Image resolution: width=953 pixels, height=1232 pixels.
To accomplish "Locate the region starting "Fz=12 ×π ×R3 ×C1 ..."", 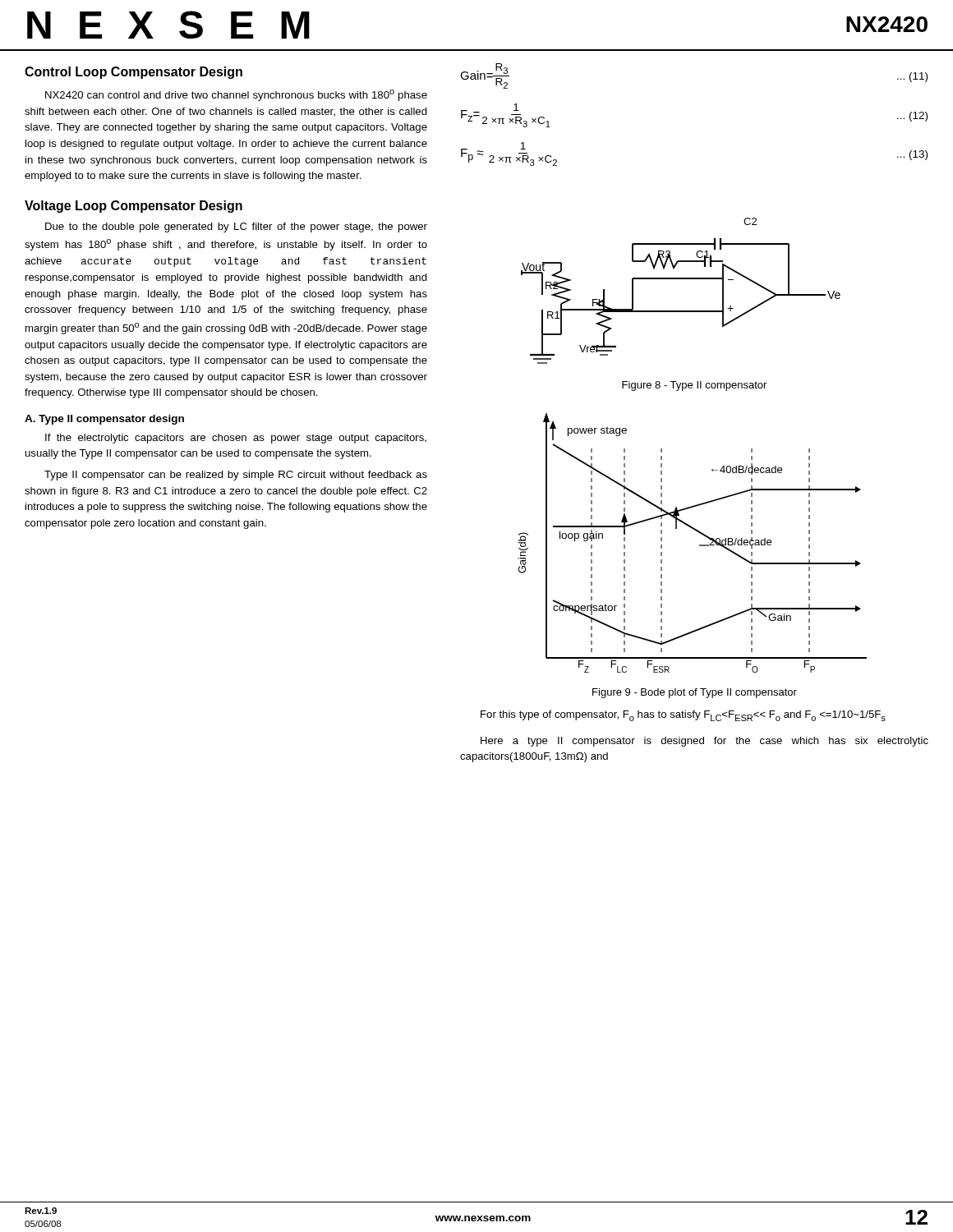I will pos(515,115).
